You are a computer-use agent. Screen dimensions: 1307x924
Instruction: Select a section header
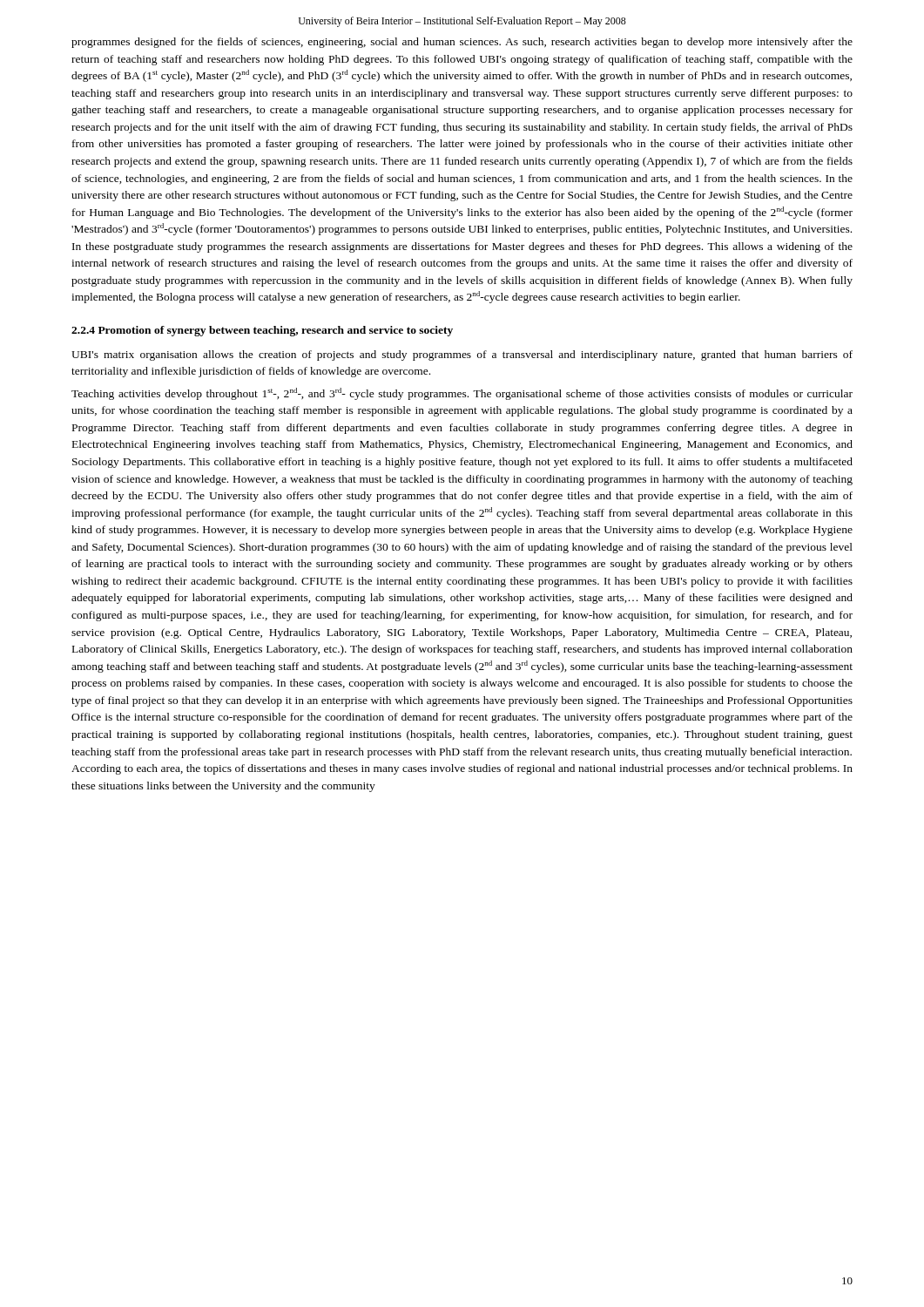262,330
